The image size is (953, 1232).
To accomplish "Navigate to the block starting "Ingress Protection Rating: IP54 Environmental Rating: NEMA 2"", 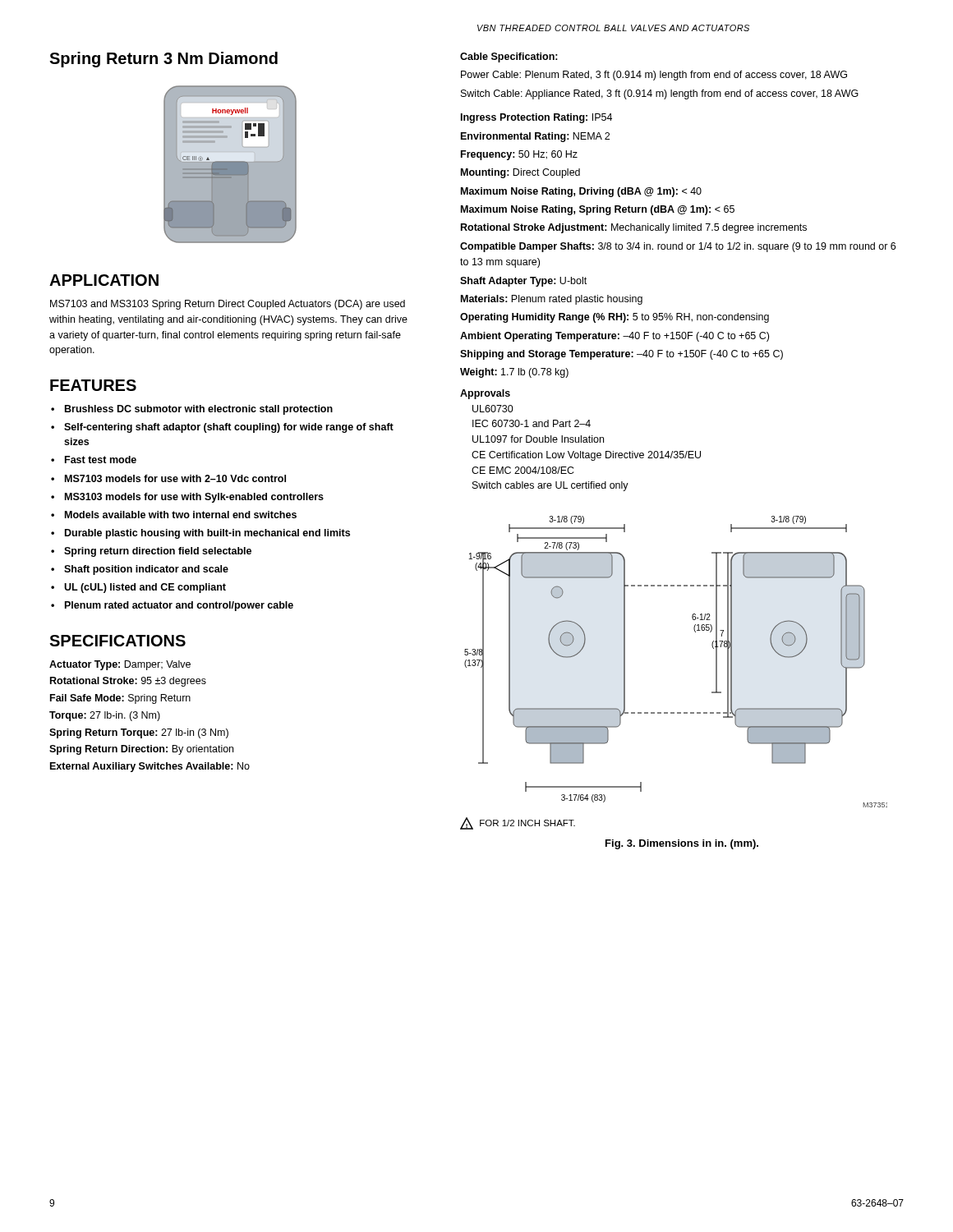I will click(x=682, y=246).
